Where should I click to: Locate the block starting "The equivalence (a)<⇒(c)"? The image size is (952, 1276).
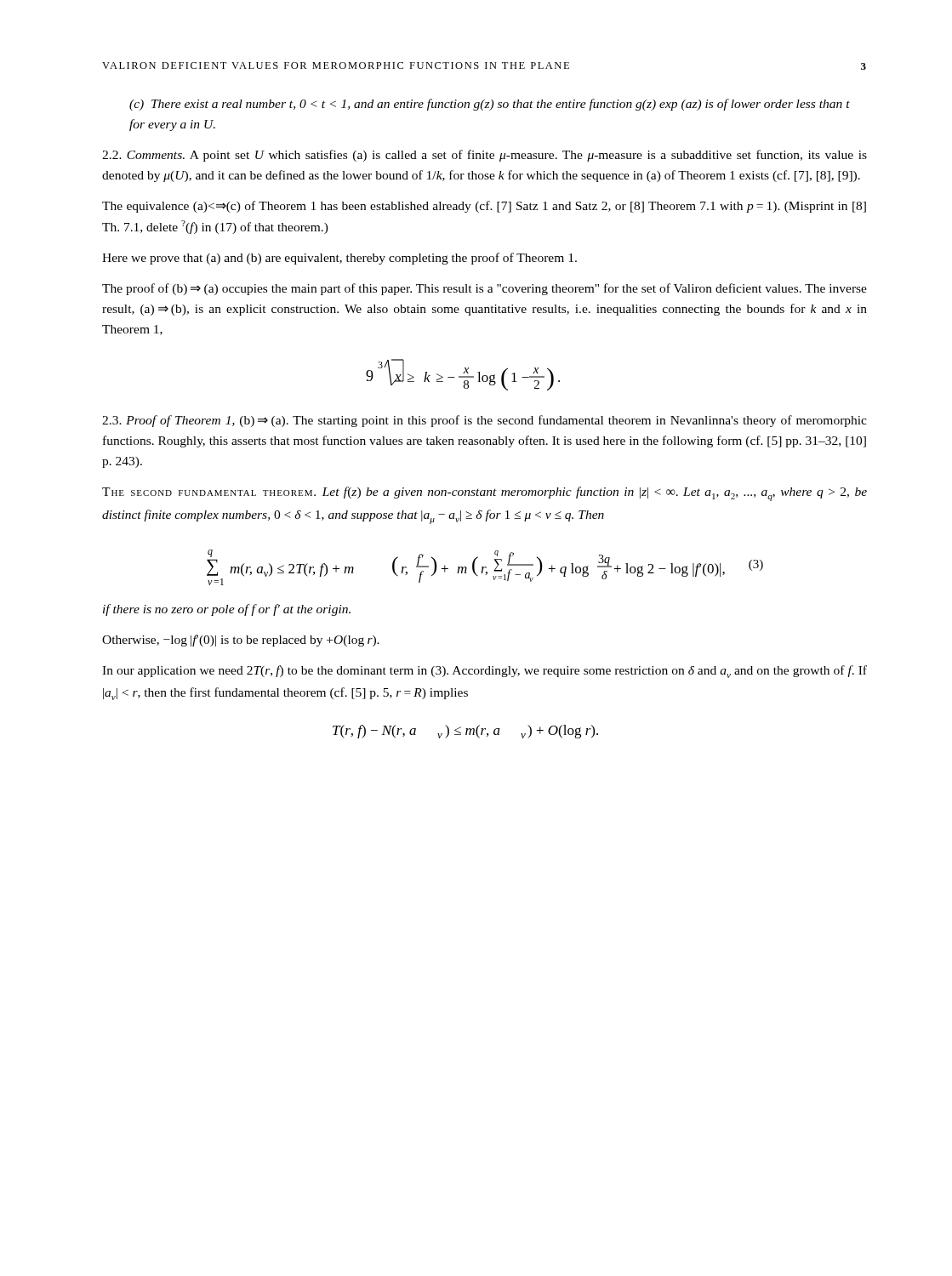pyautogui.click(x=484, y=216)
